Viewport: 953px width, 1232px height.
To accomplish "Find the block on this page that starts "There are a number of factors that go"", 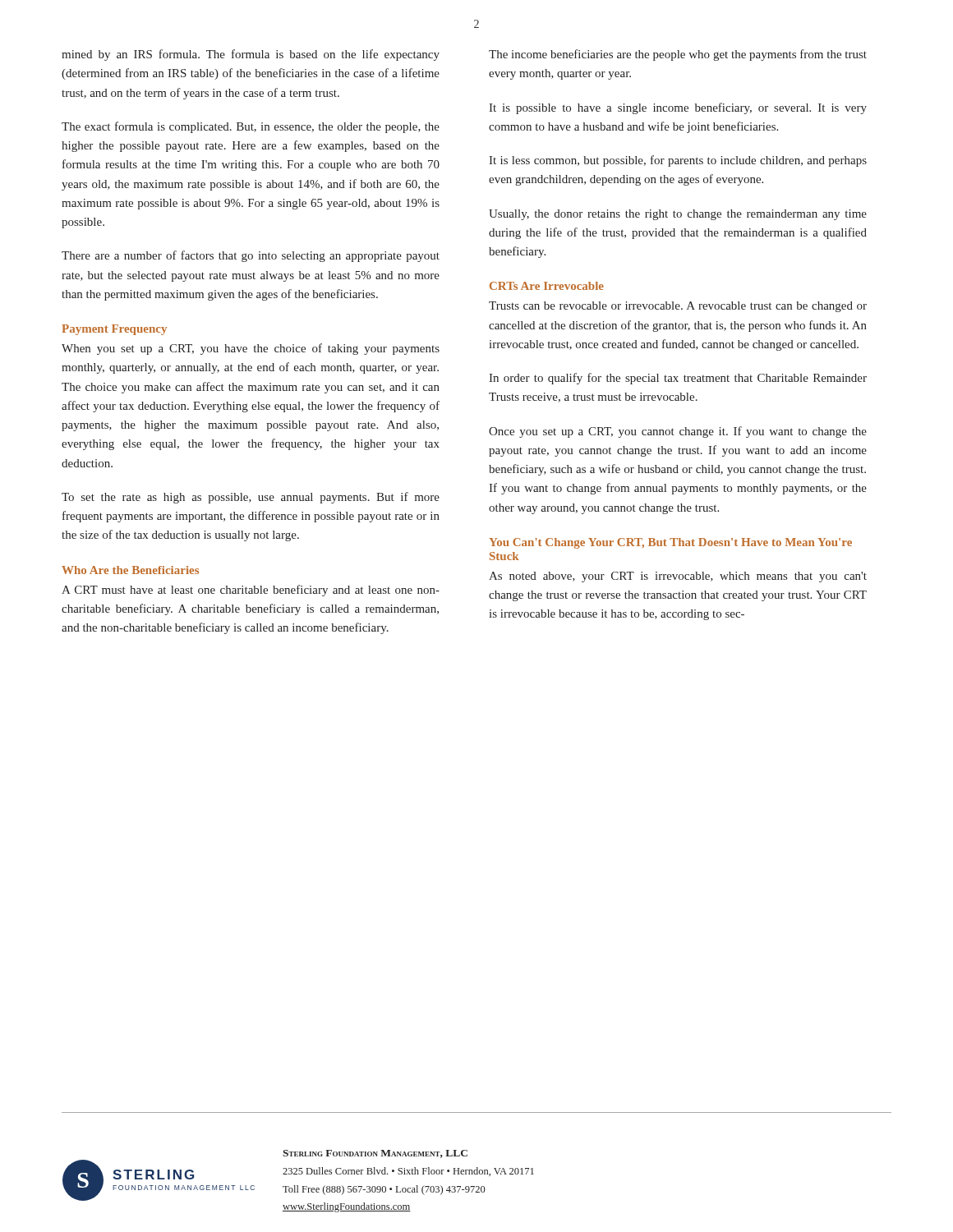I will pos(251,275).
